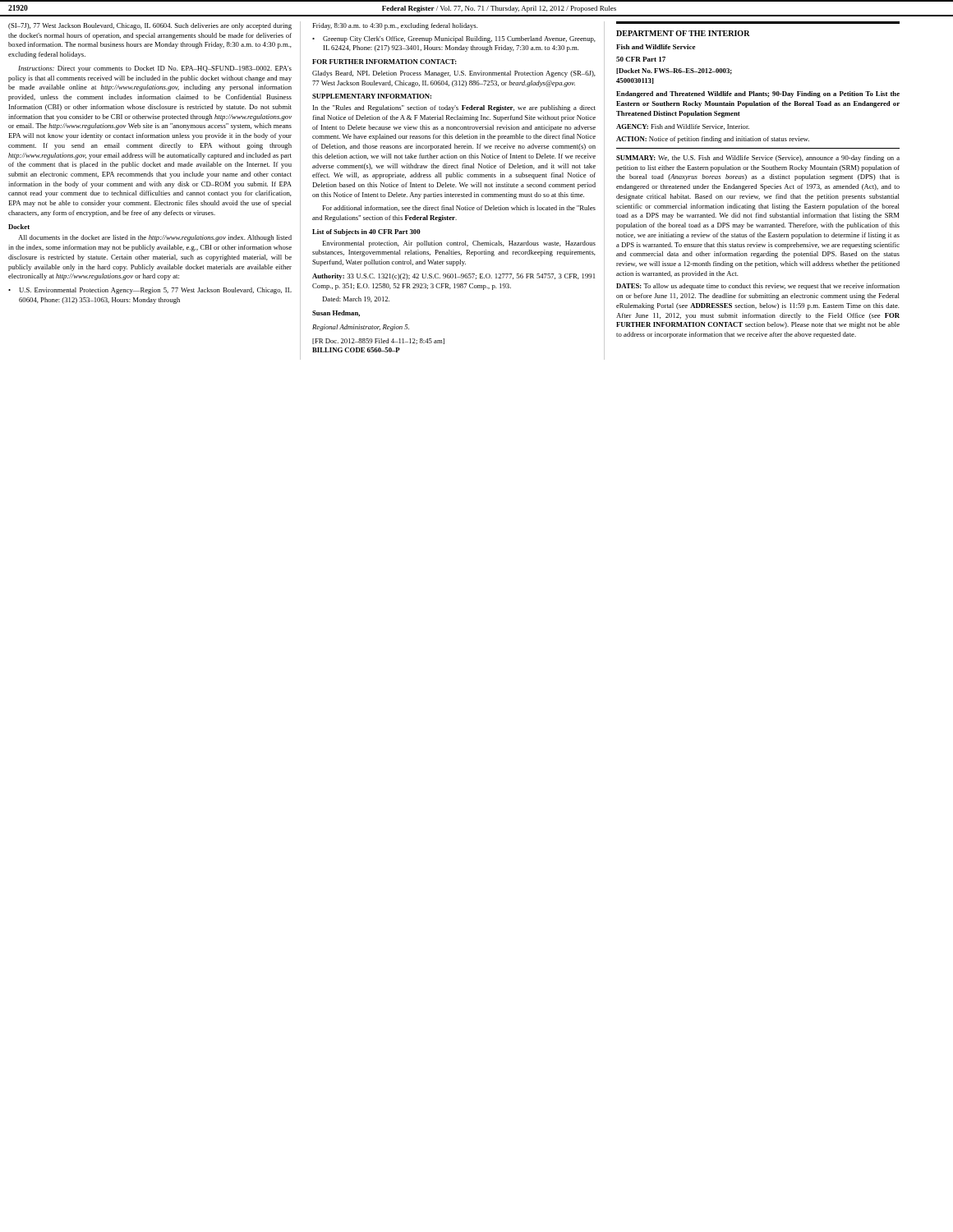Viewport: 953px width, 1232px height.
Task: Where is the passage that starts "• U.S. Environmental"?
Action: click(x=150, y=296)
